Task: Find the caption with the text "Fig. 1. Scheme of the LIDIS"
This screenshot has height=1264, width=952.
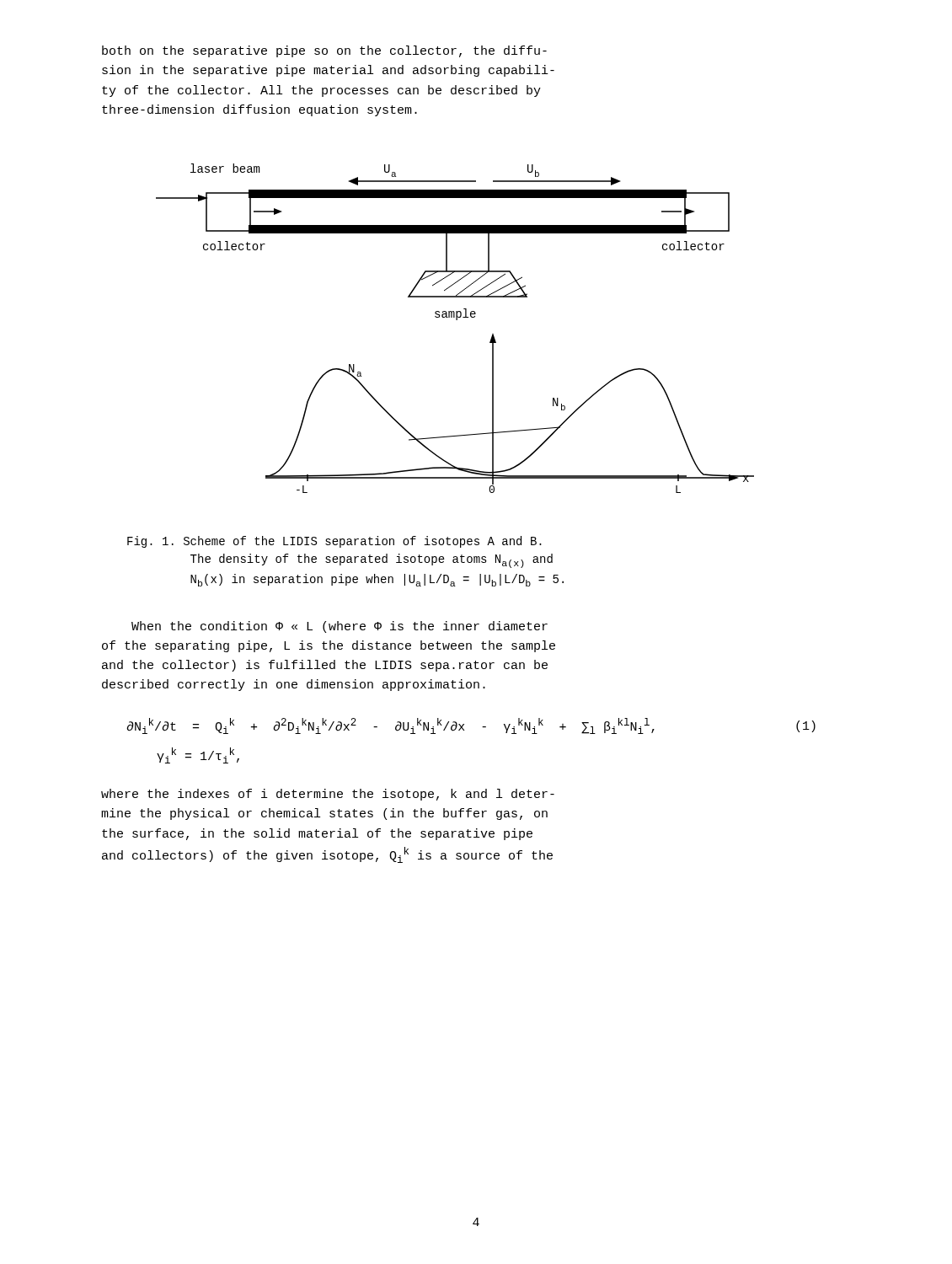Action: tap(346, 562)
